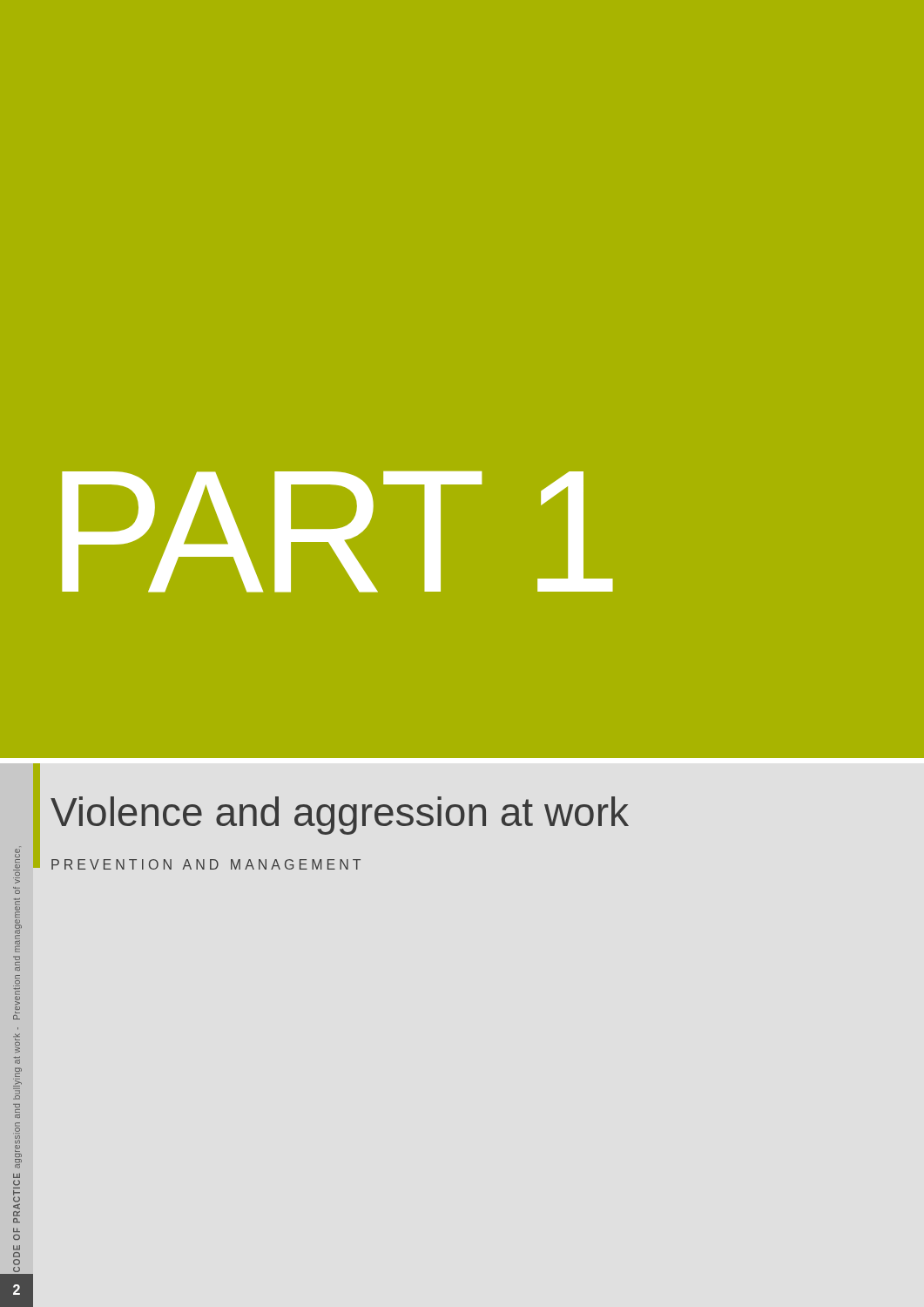Navigate to the element starting "Violence and aggression at"
The width and height of the screenshot is (924, 1307).
pyautogui.click(x=340, y=812)
